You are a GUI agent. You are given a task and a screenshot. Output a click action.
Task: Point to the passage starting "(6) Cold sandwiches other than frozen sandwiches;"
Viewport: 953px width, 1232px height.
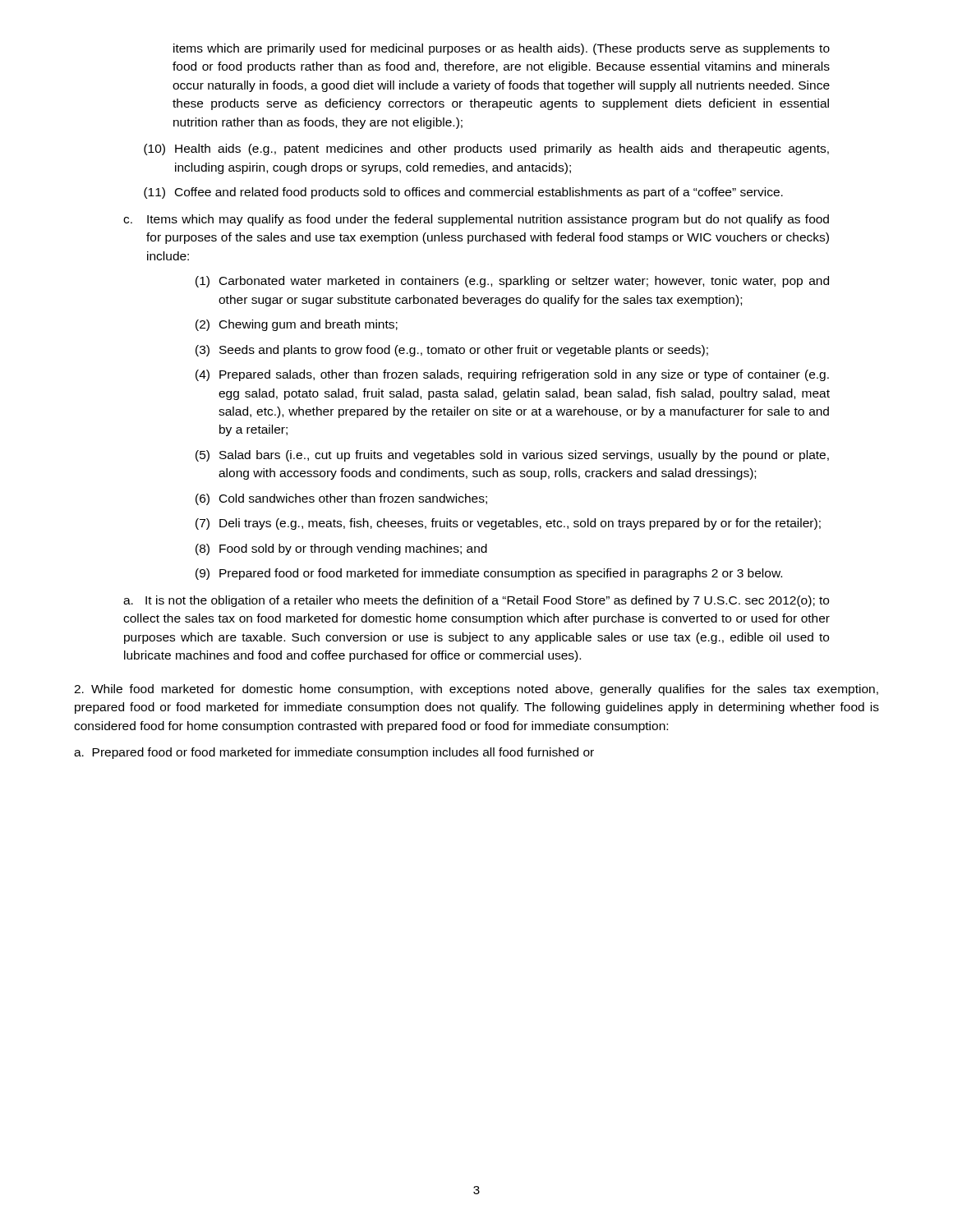(341, 499)
